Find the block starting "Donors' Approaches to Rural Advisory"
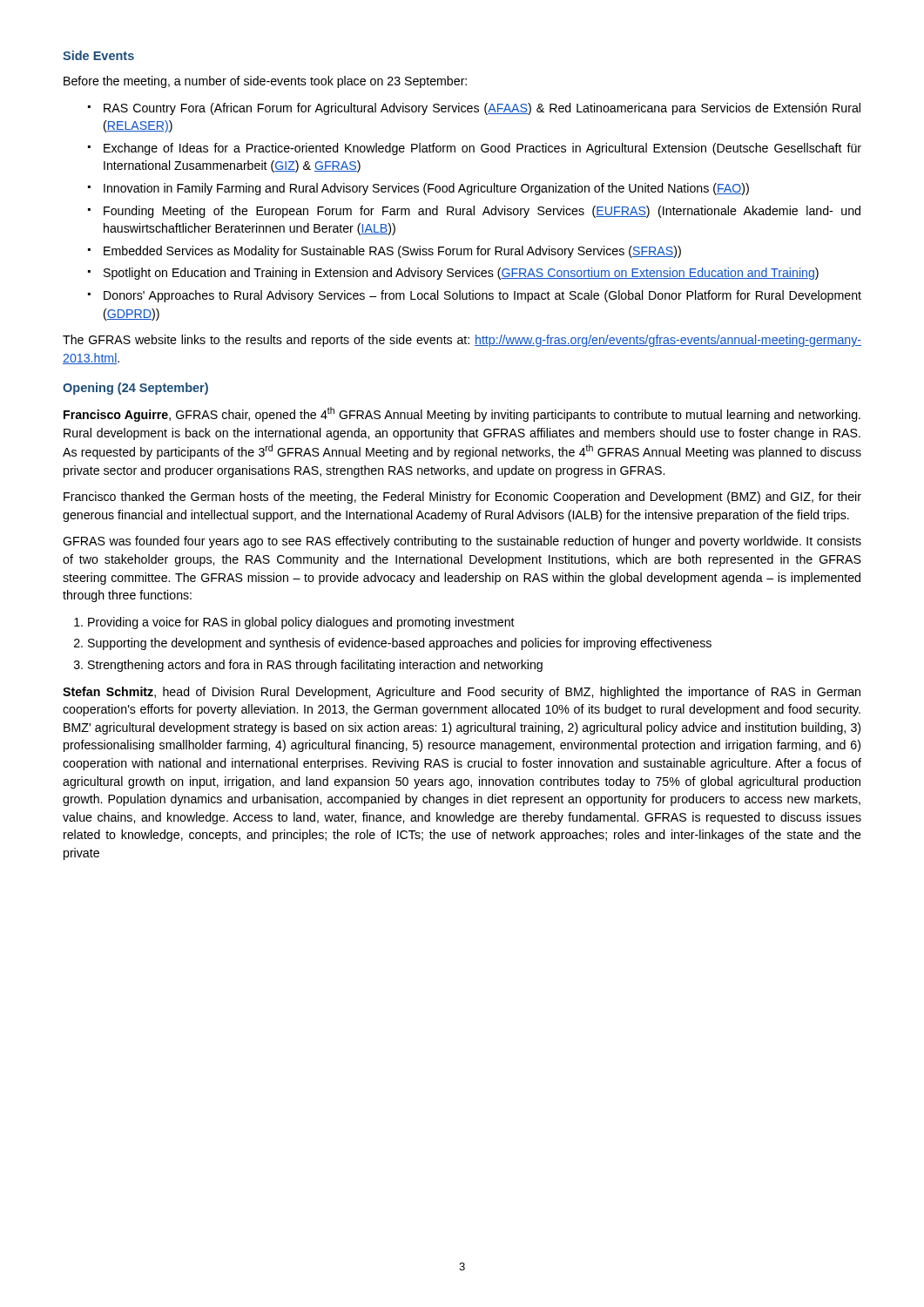The height and width of the screenshot is (1307, 924). pyautogui.click(x=482, y=304)
